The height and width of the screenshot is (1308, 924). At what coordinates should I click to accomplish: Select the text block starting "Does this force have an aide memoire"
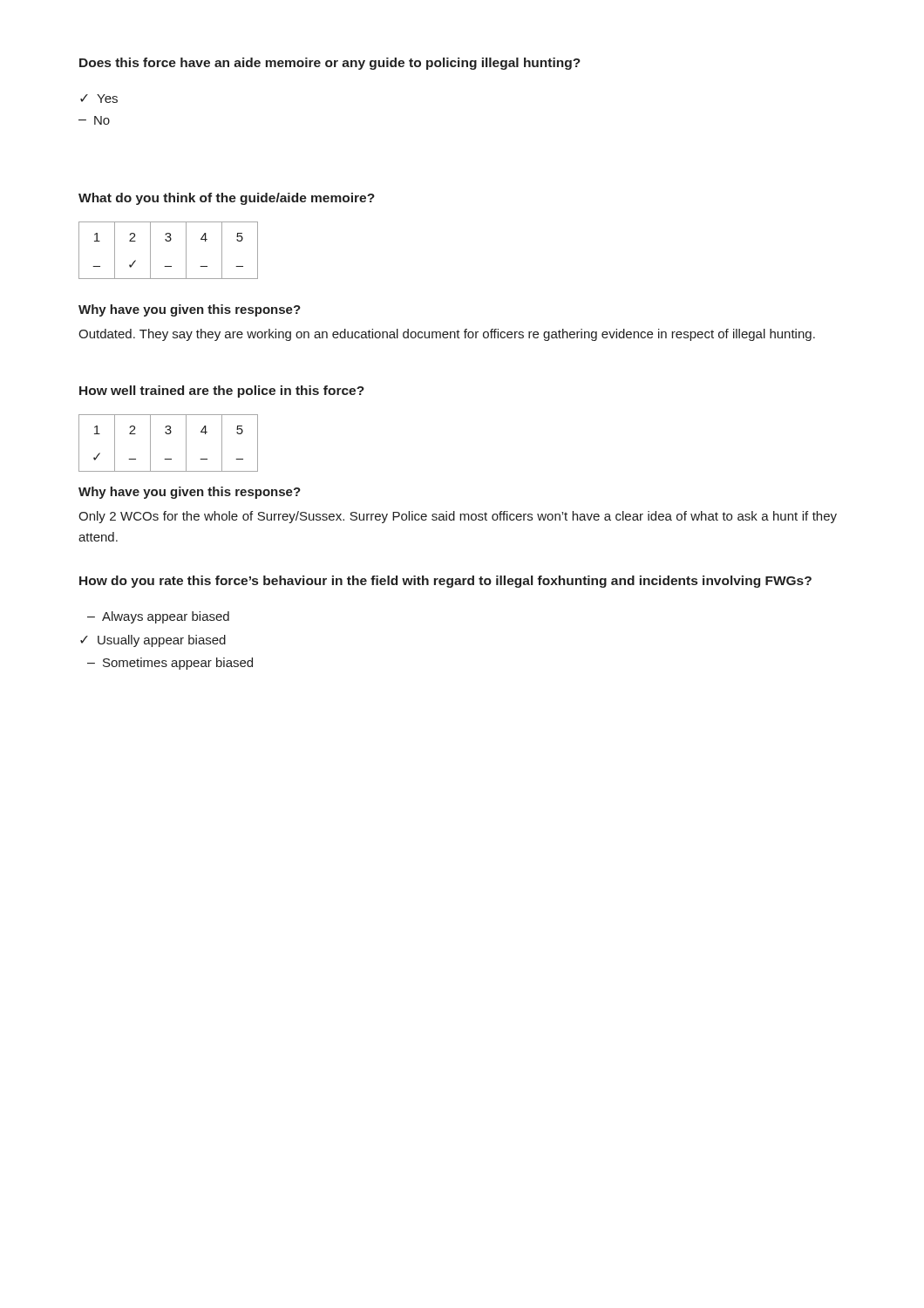coord(330,62)
